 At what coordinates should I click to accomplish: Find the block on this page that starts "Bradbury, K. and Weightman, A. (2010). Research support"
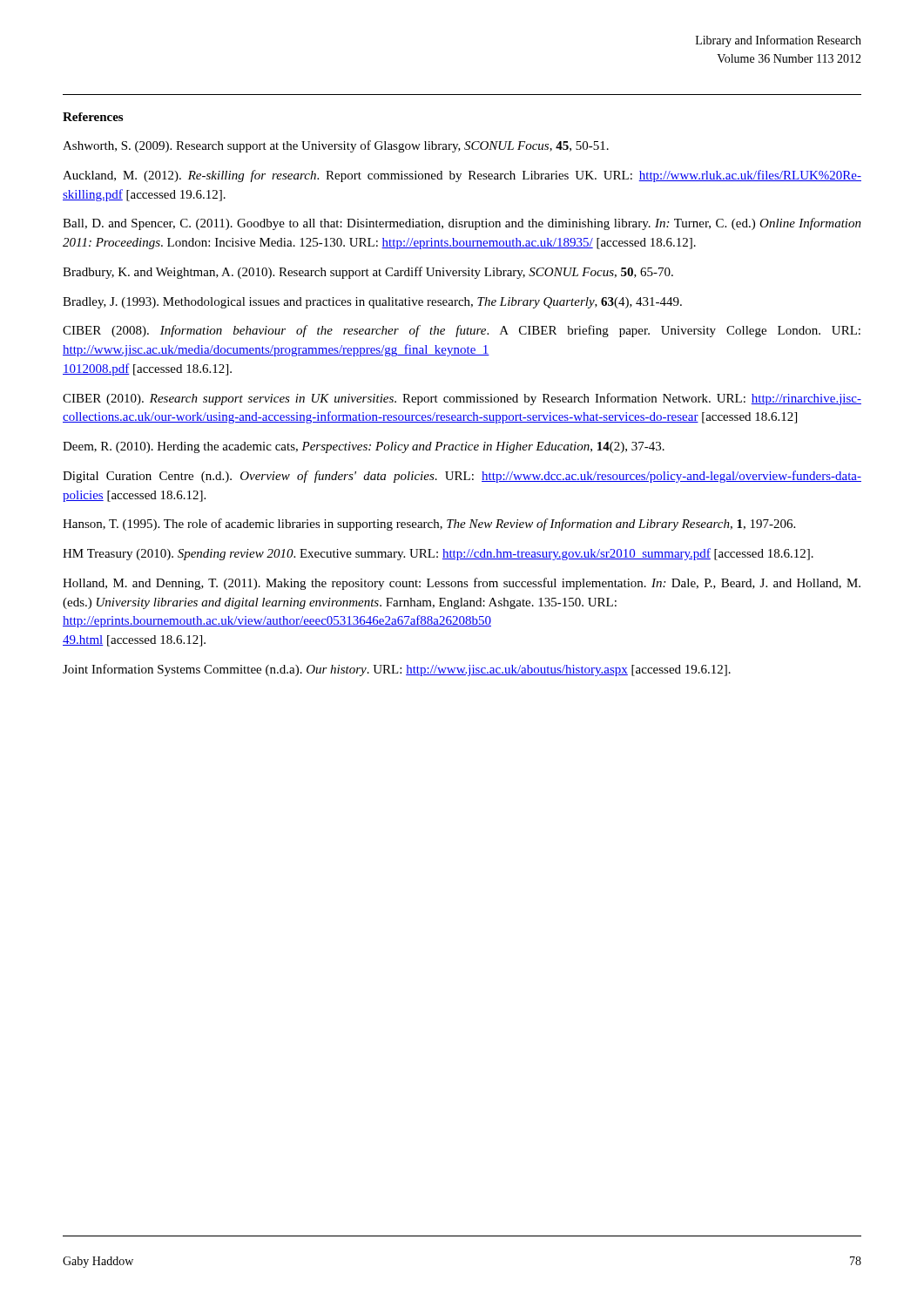point(368,272)
